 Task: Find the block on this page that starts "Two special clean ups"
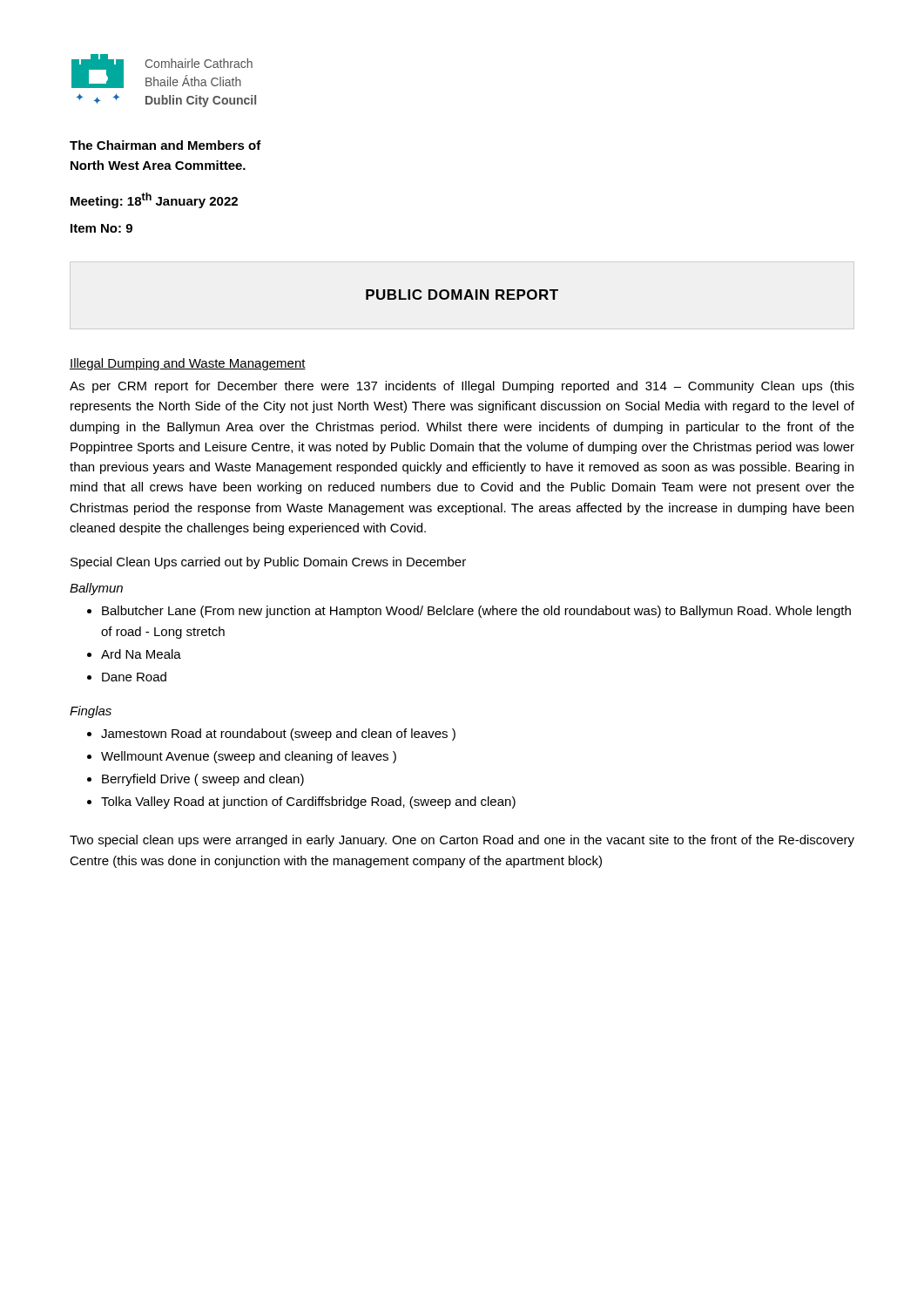tap(462, 850)
